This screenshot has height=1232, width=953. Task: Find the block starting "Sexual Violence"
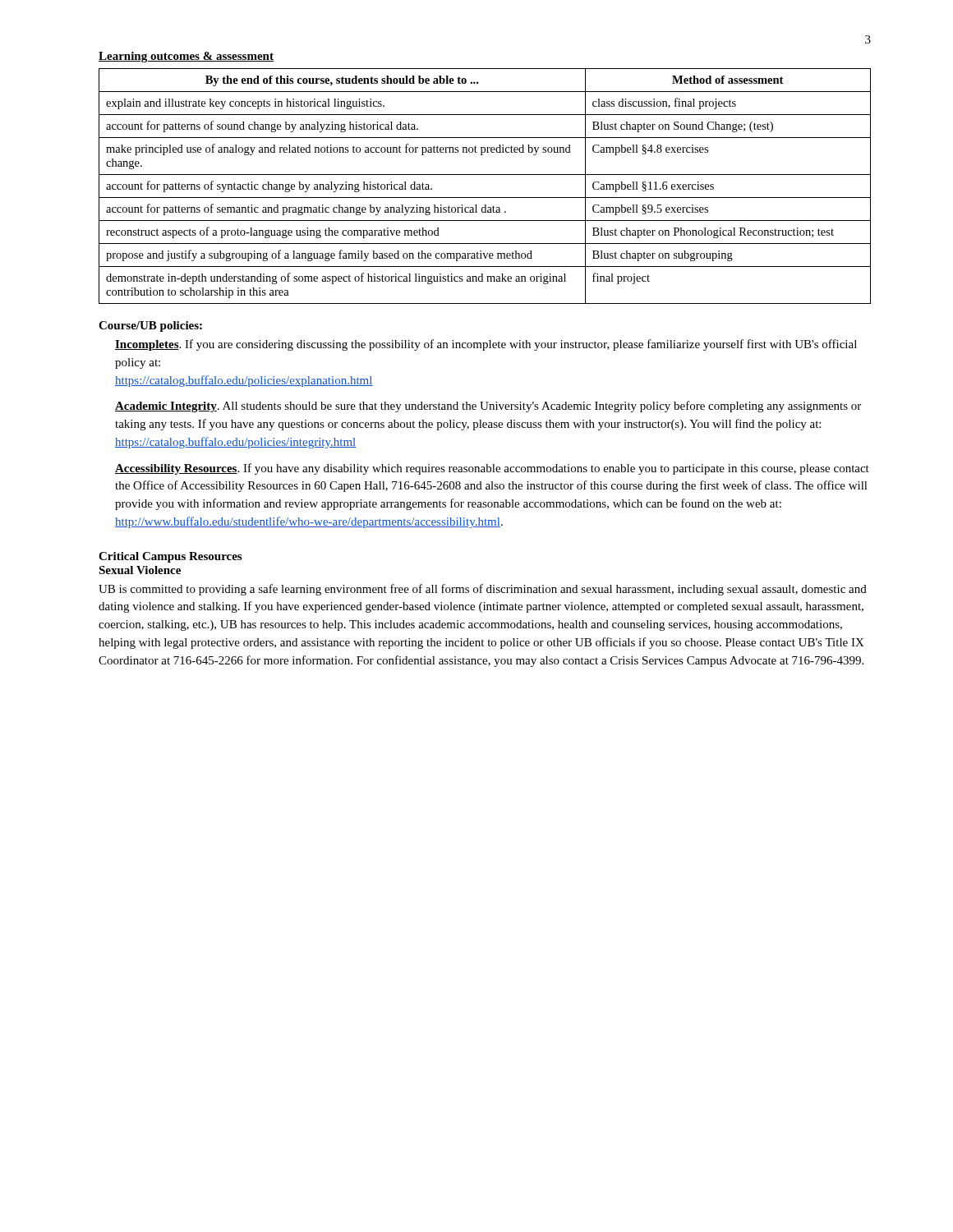coord(140,570)
